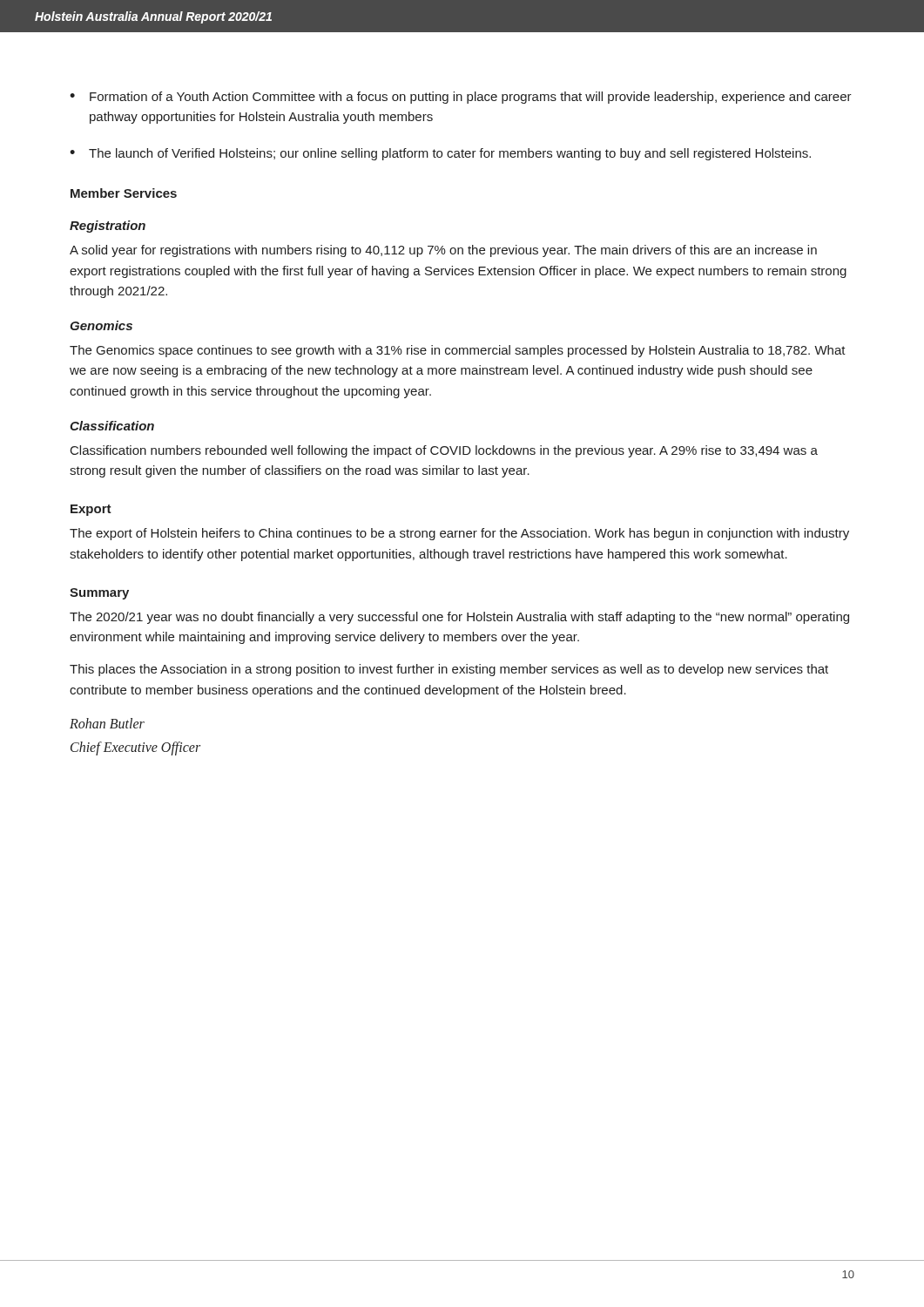Locate the region starting "The Genomics space continues to see growth with"
Screen dimensions: 1307x924
tap(457, 370)
